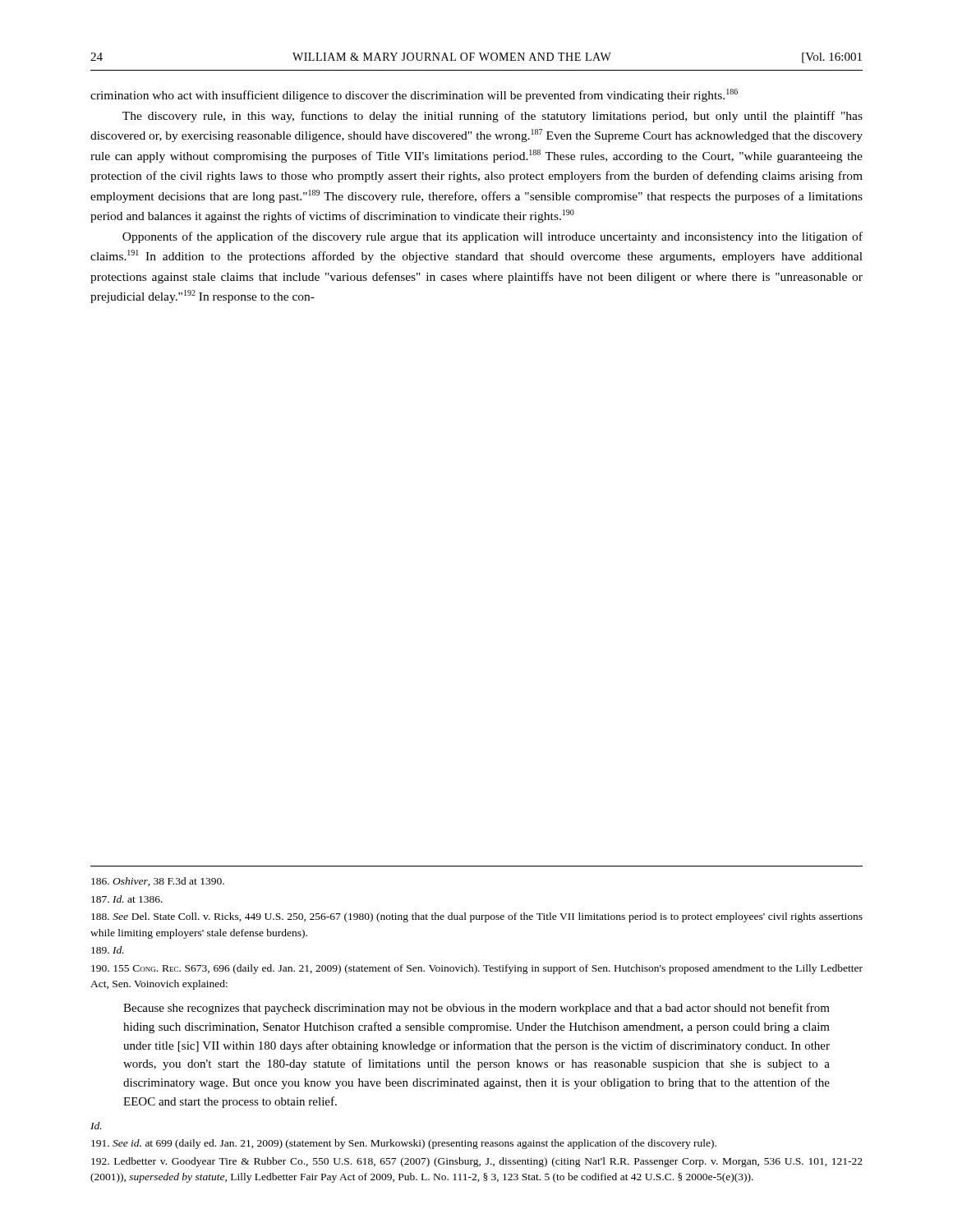Select the text block starting "155 Cong. Rec. S673, 696"

[476, 1047]
